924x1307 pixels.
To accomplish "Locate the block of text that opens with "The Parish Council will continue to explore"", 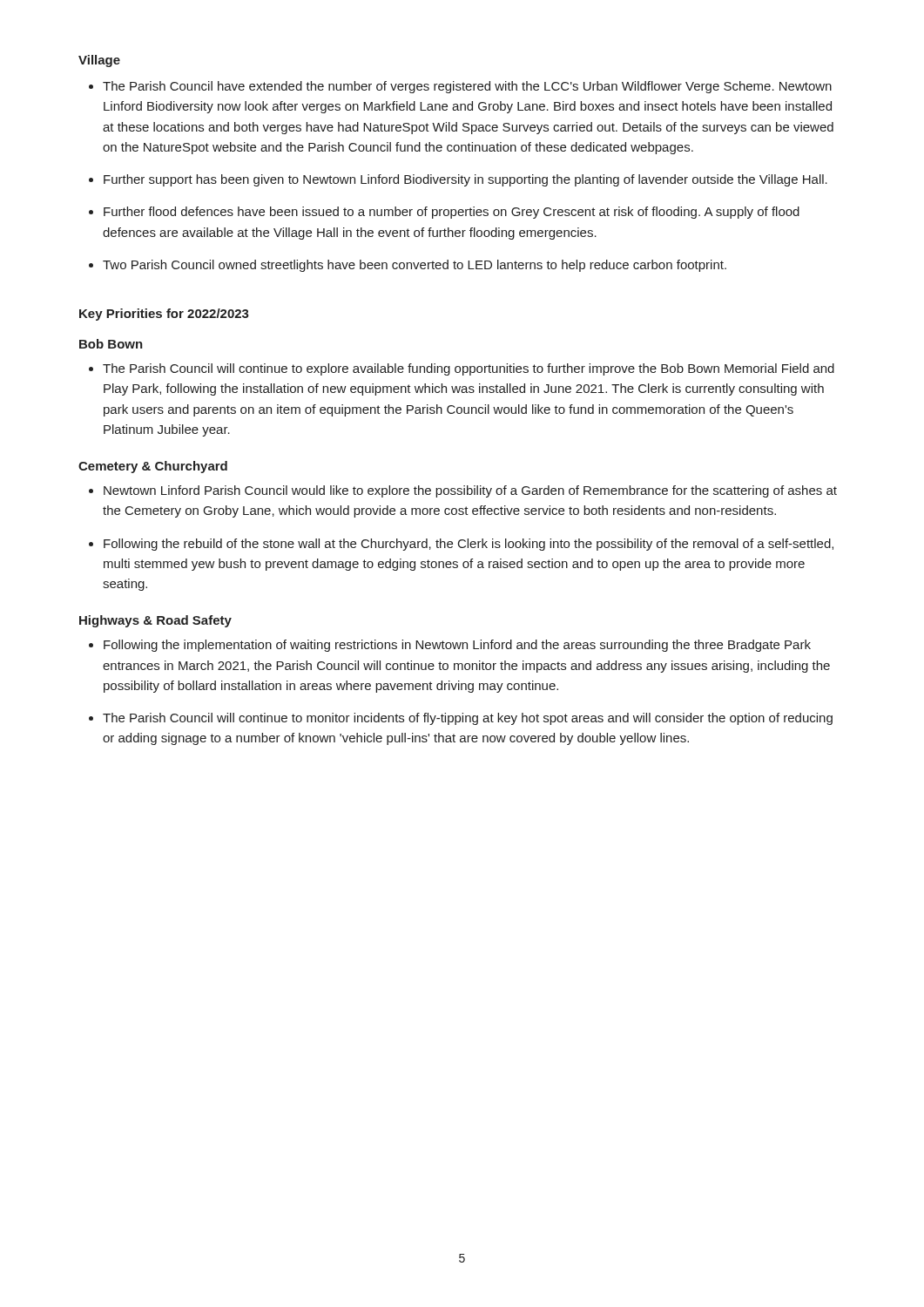I will point(462,399).
